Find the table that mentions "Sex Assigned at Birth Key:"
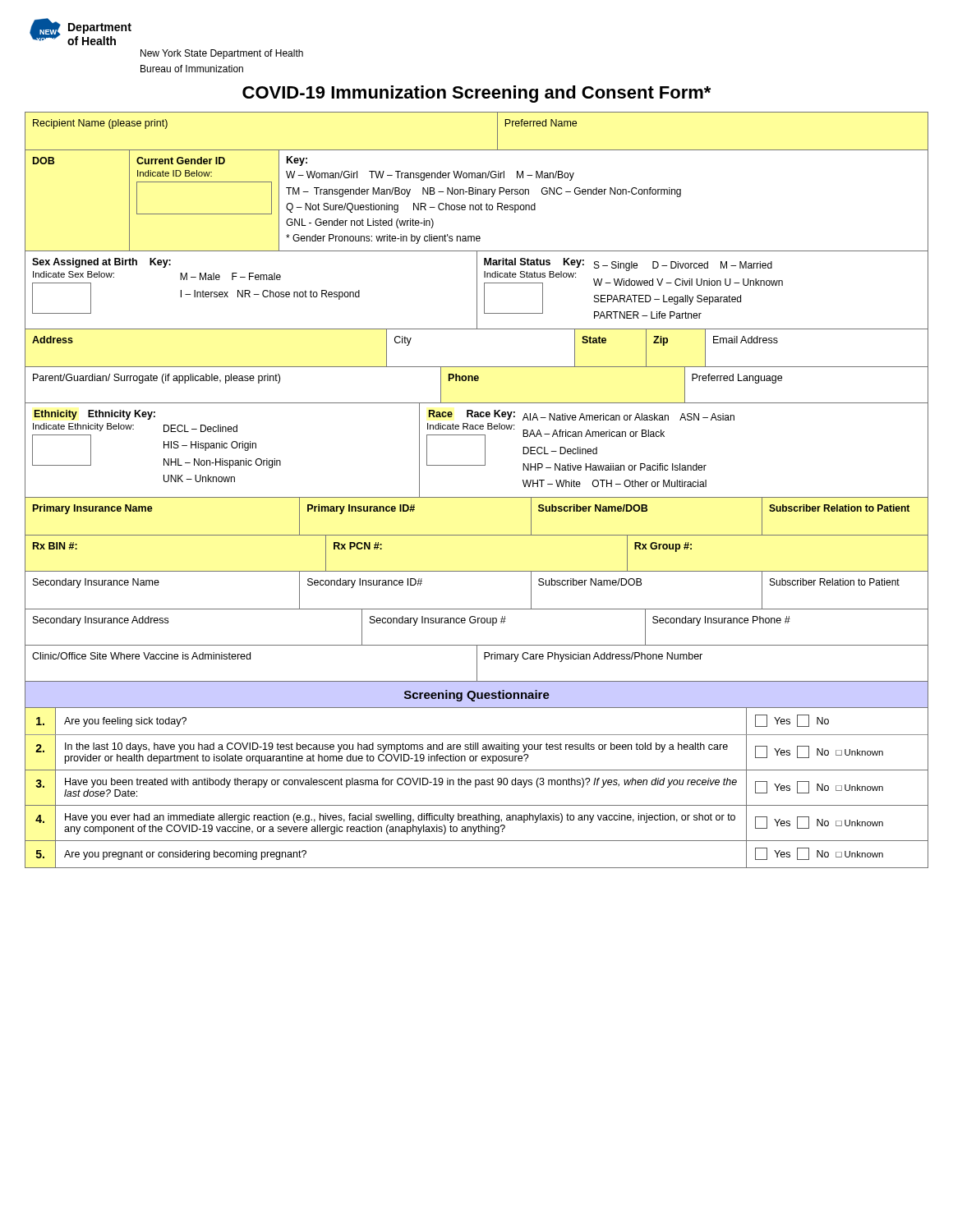This screenshot has height=1232, width=953. coord(476,290)
